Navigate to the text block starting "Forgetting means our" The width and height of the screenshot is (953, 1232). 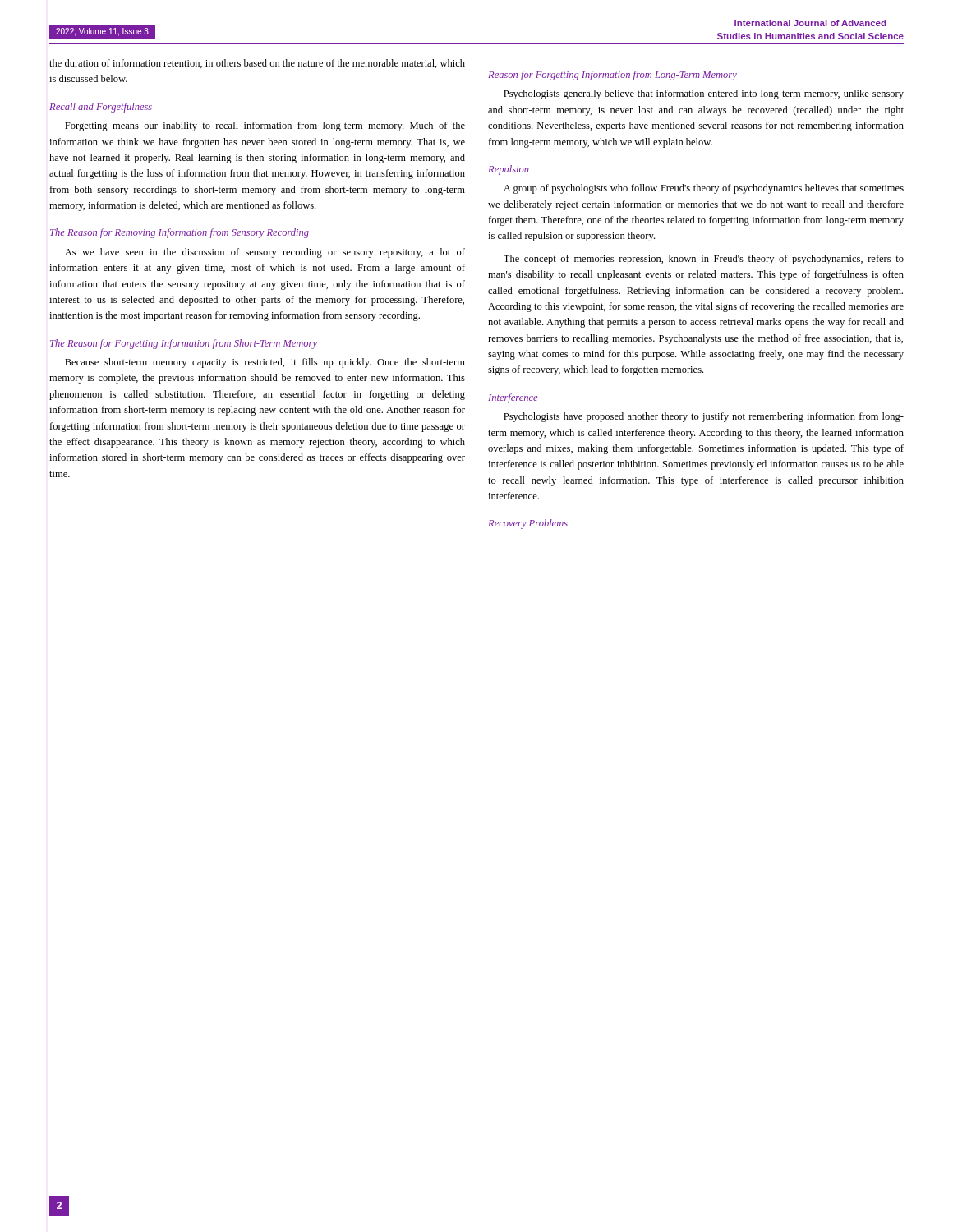click(x=257, y=166)
